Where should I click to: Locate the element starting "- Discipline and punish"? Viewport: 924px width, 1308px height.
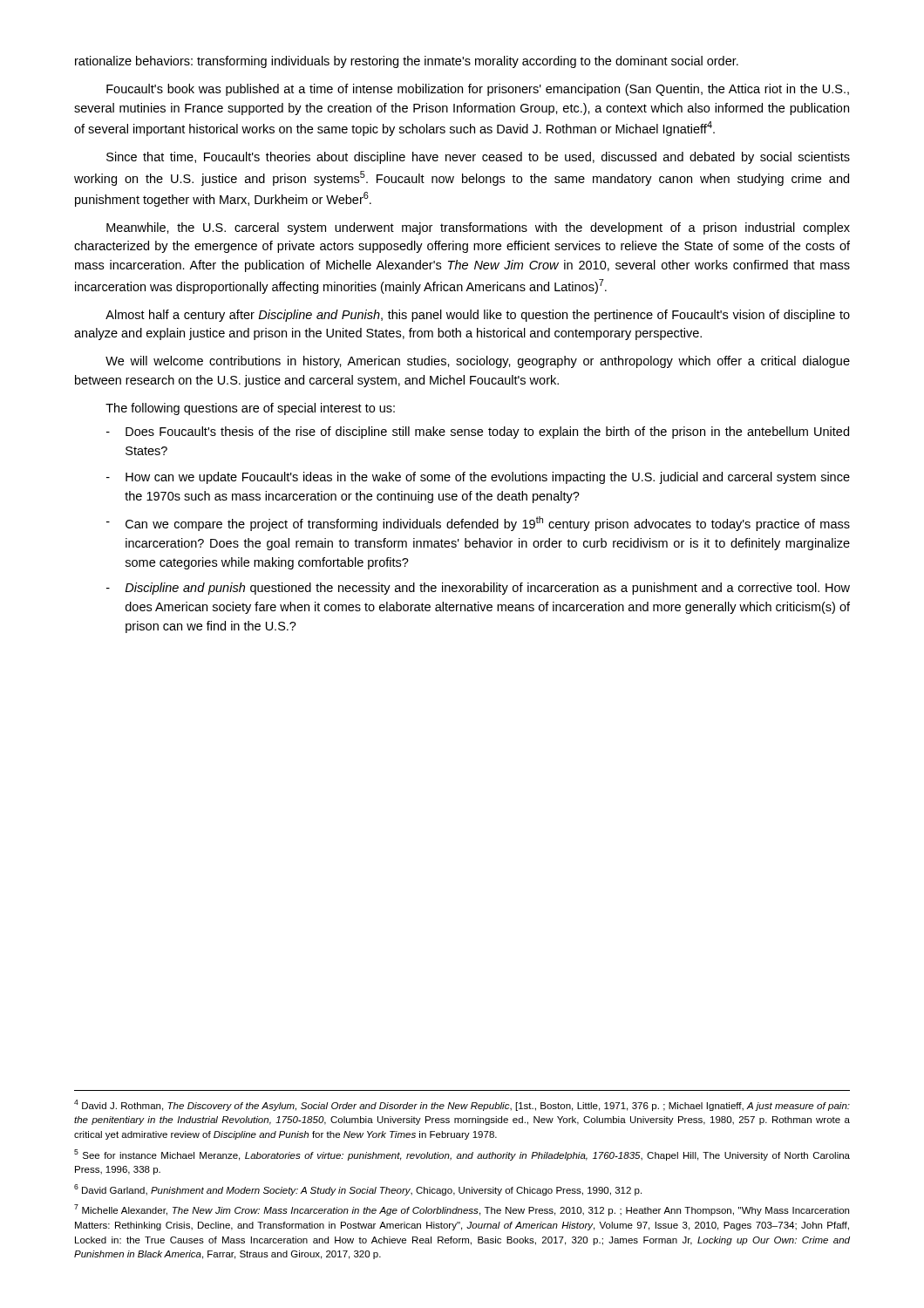tap(478, 608)
